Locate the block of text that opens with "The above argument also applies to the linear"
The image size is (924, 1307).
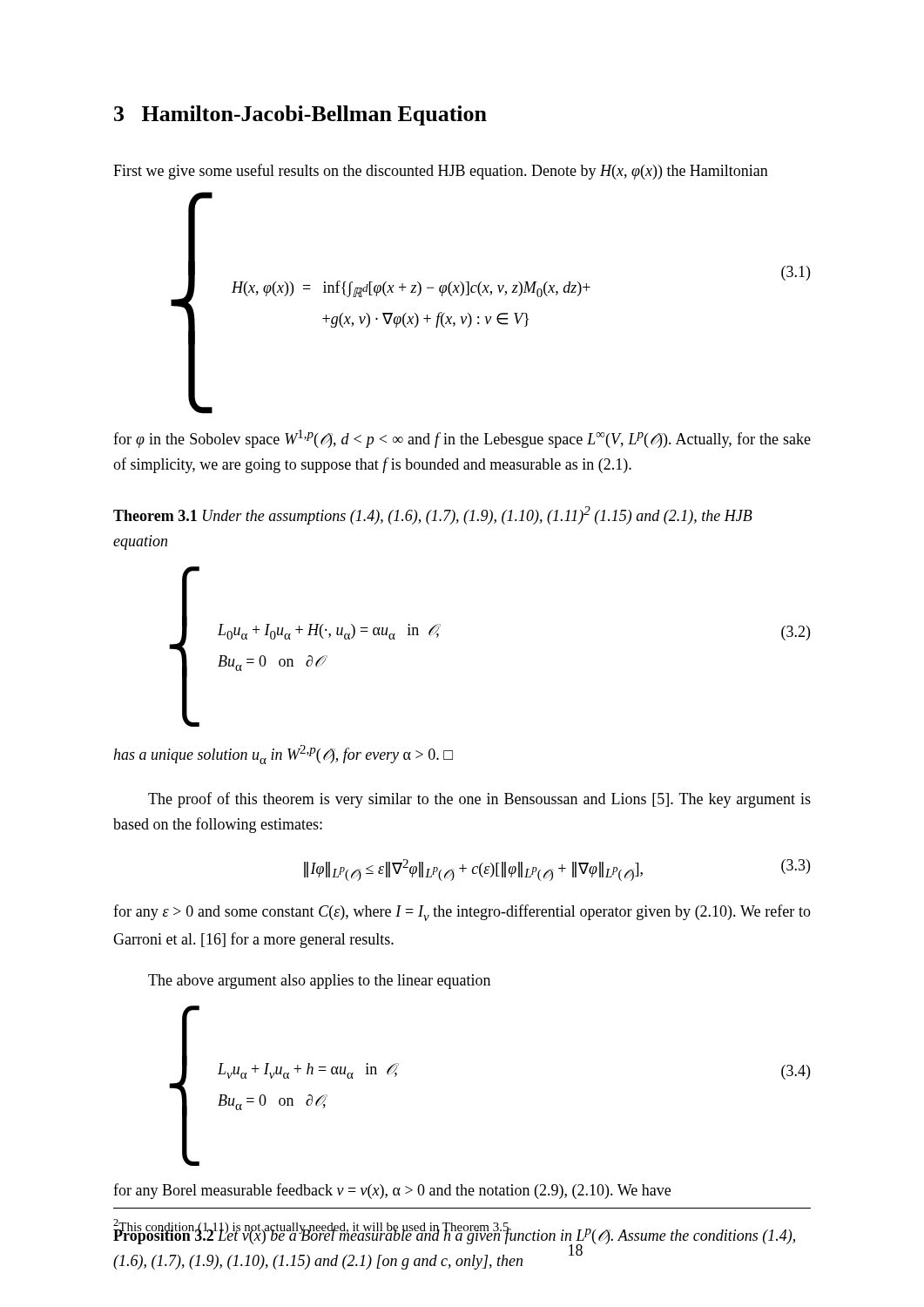pyautogui.click(x=319, y=980)
